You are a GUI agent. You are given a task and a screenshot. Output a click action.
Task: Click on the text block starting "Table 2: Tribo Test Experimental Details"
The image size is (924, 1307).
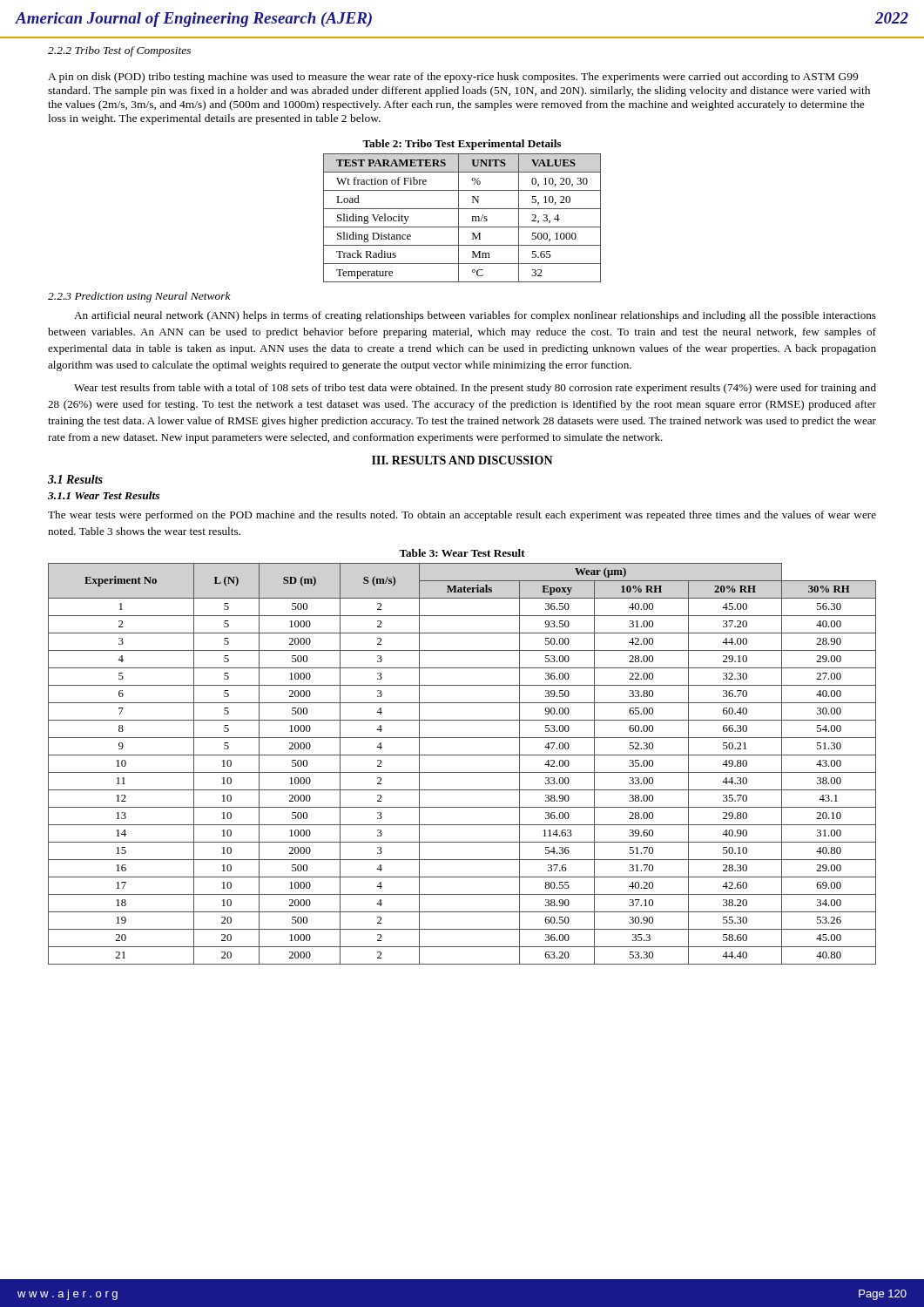462,144
